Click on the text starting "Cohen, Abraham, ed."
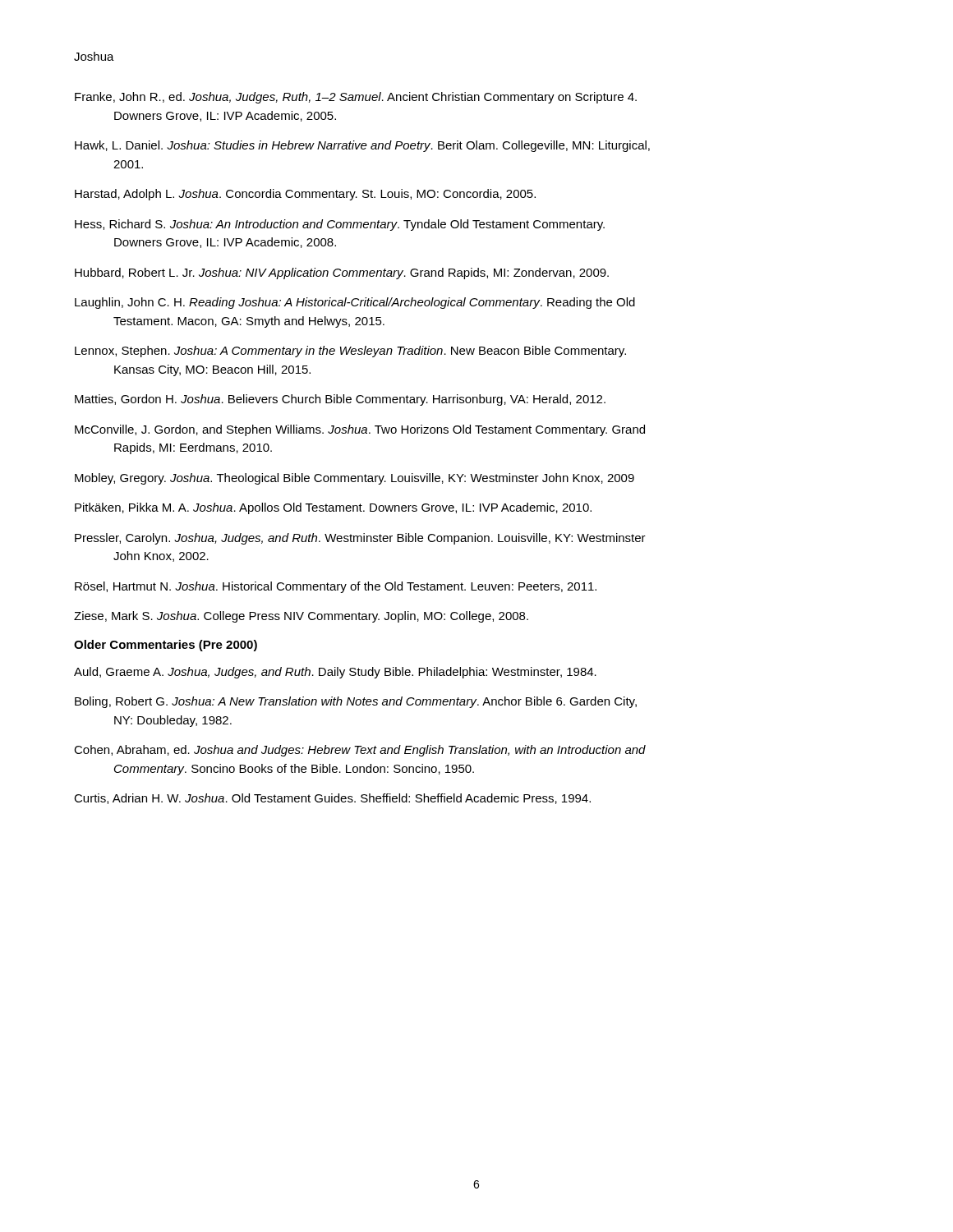 click(468, 759)
